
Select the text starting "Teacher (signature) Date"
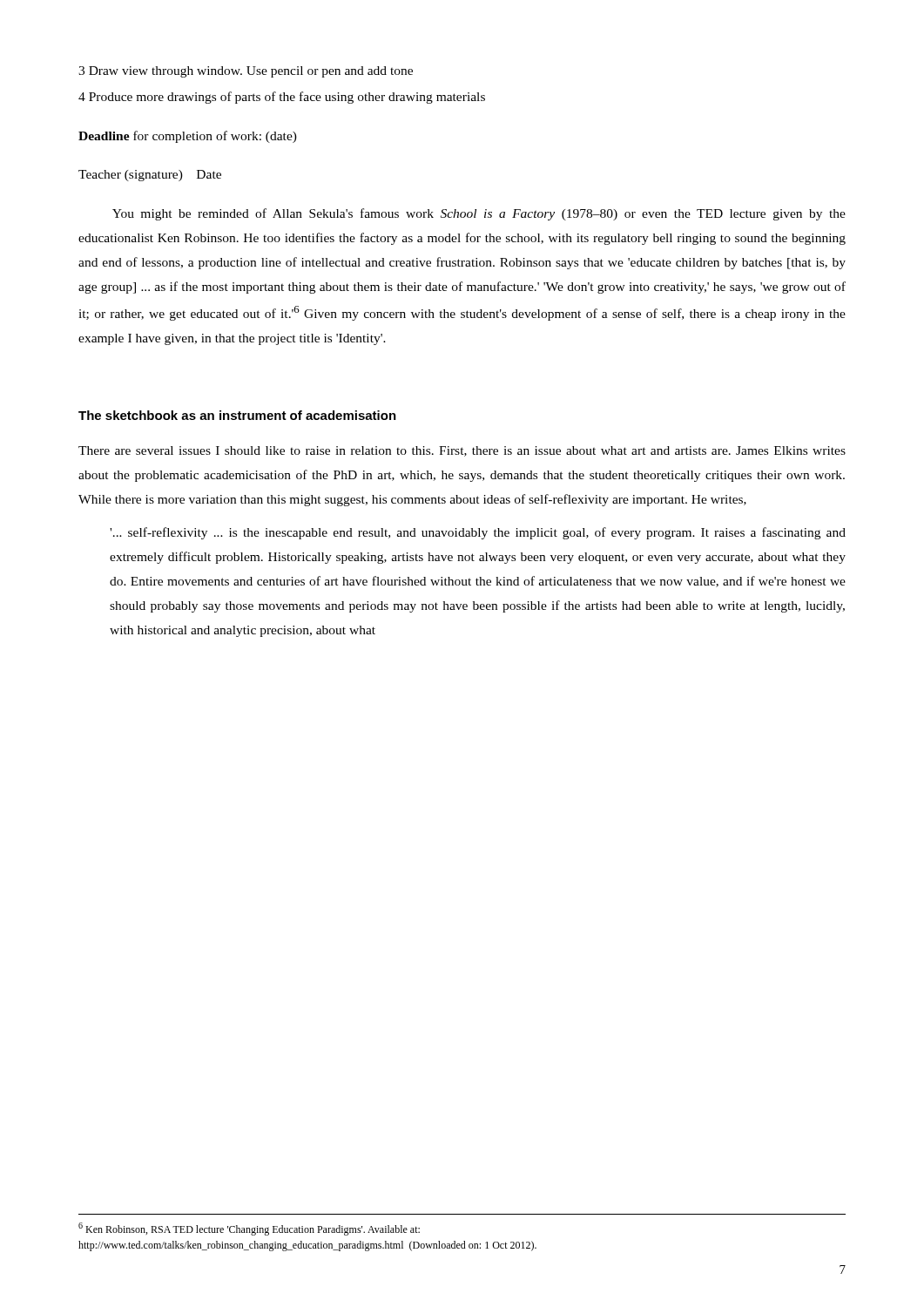pos(150,176)
